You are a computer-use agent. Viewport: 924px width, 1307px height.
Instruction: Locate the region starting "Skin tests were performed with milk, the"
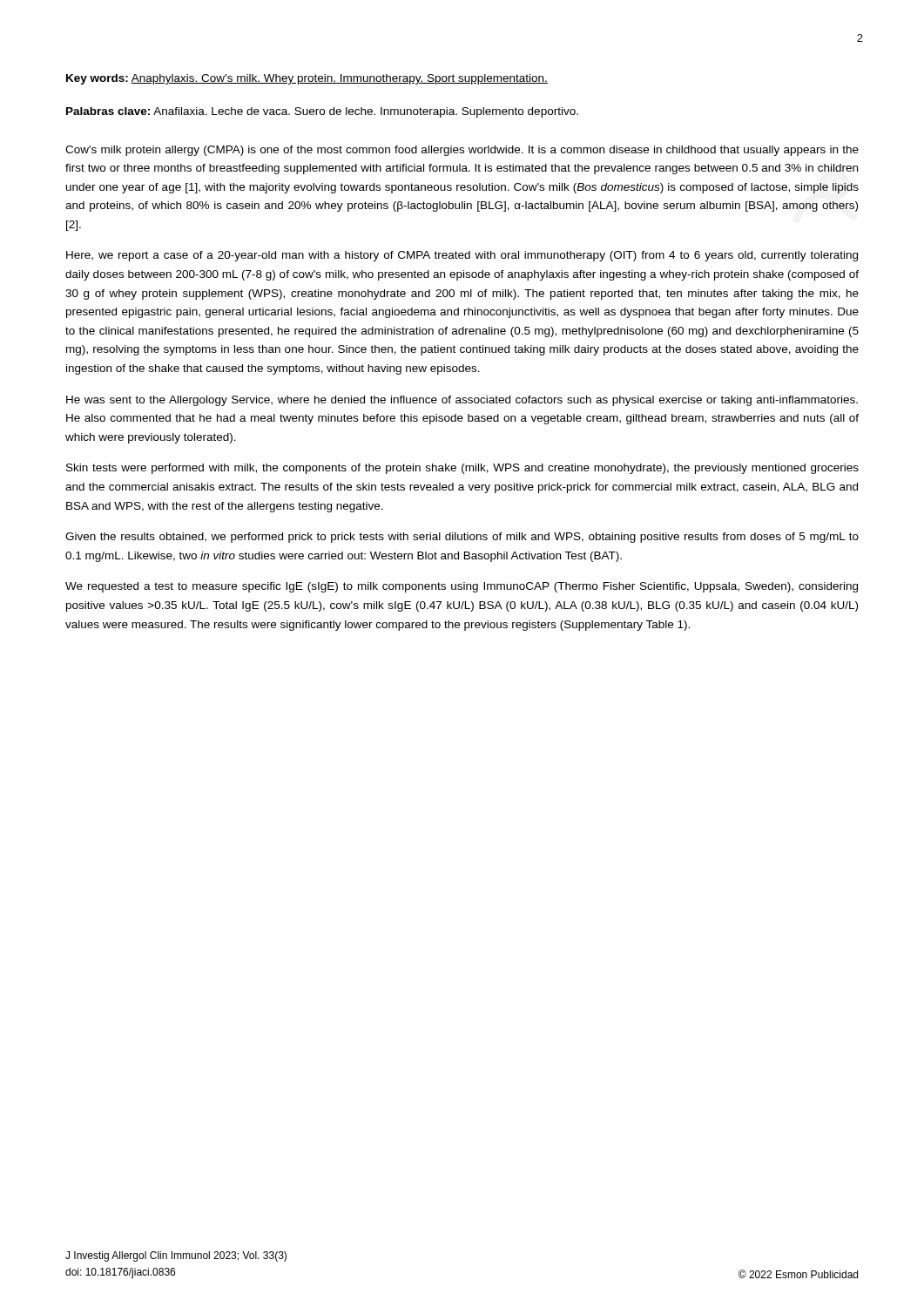462,487
